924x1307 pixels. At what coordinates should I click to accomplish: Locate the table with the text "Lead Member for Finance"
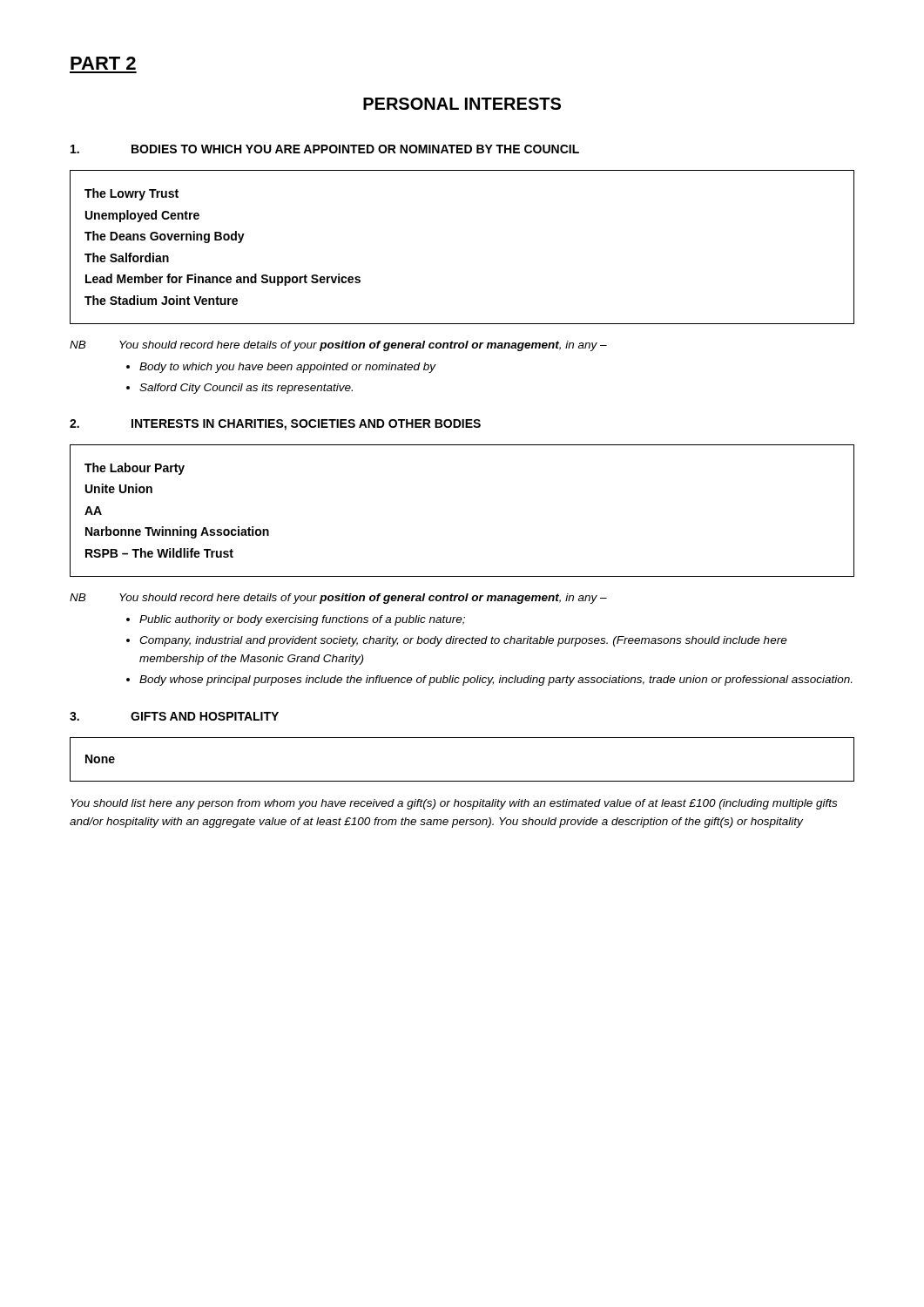tap(462, 247)
